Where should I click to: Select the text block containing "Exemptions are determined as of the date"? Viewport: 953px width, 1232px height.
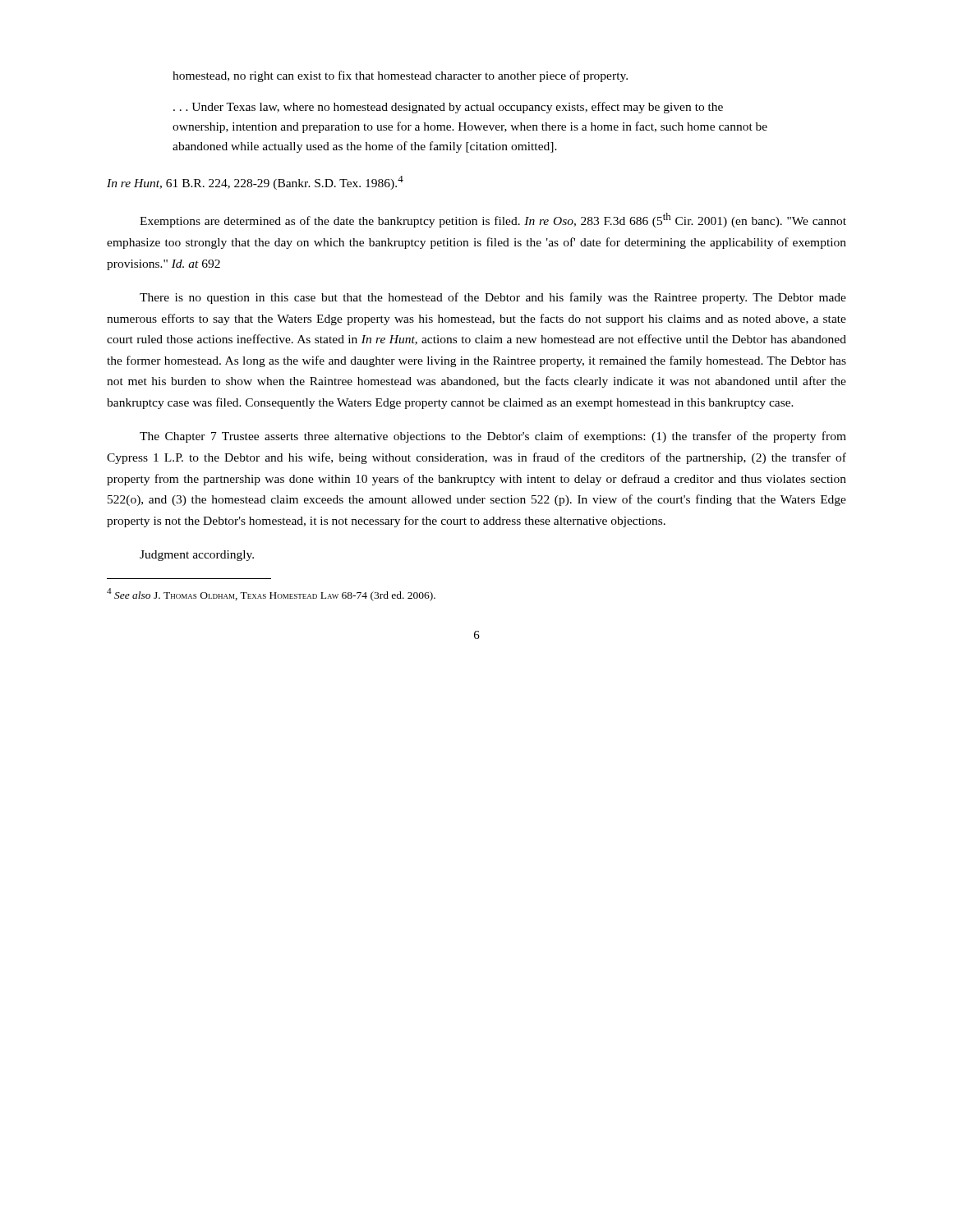(x=476, y=240)
